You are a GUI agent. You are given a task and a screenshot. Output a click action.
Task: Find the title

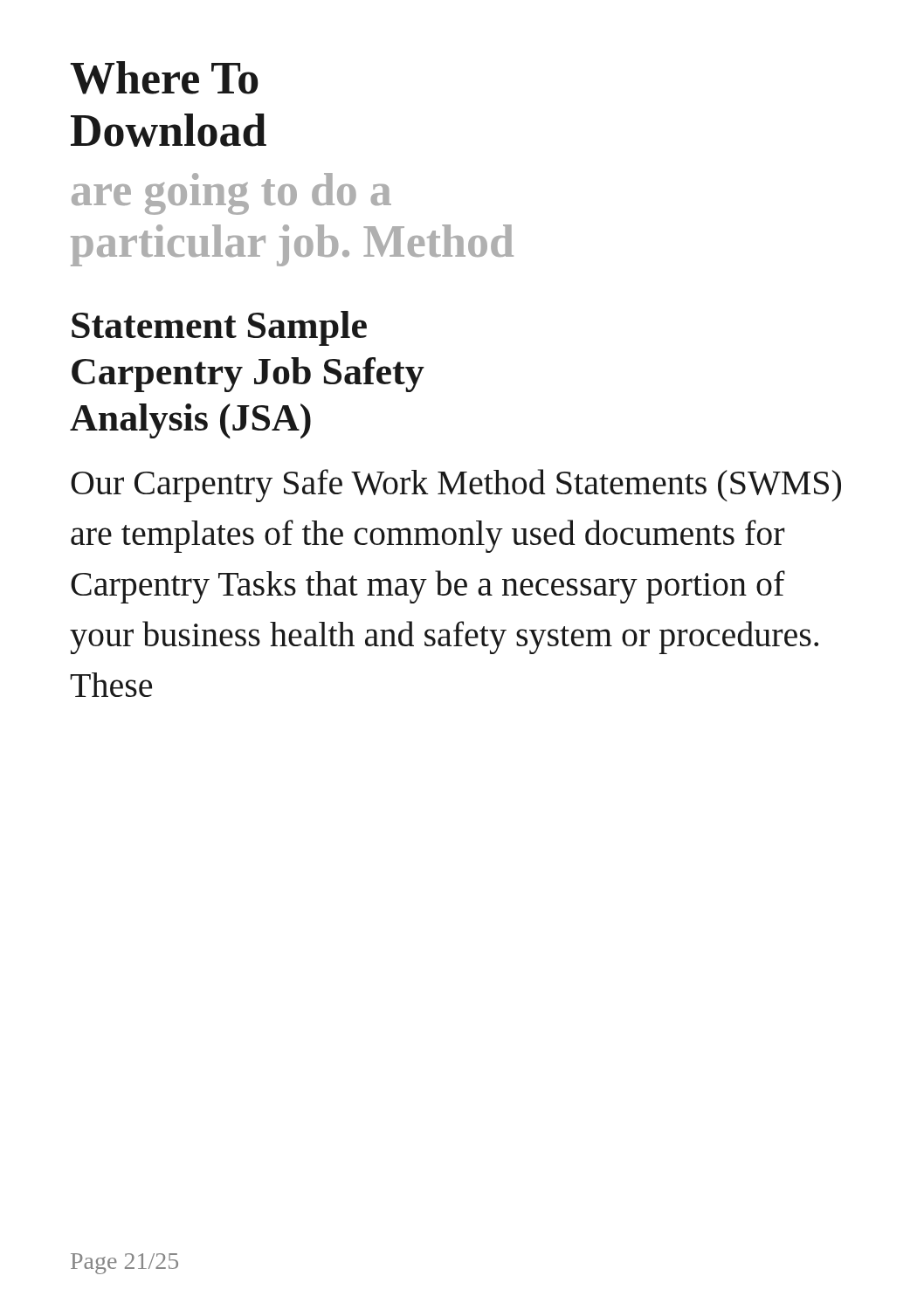(x=168, y=104)
